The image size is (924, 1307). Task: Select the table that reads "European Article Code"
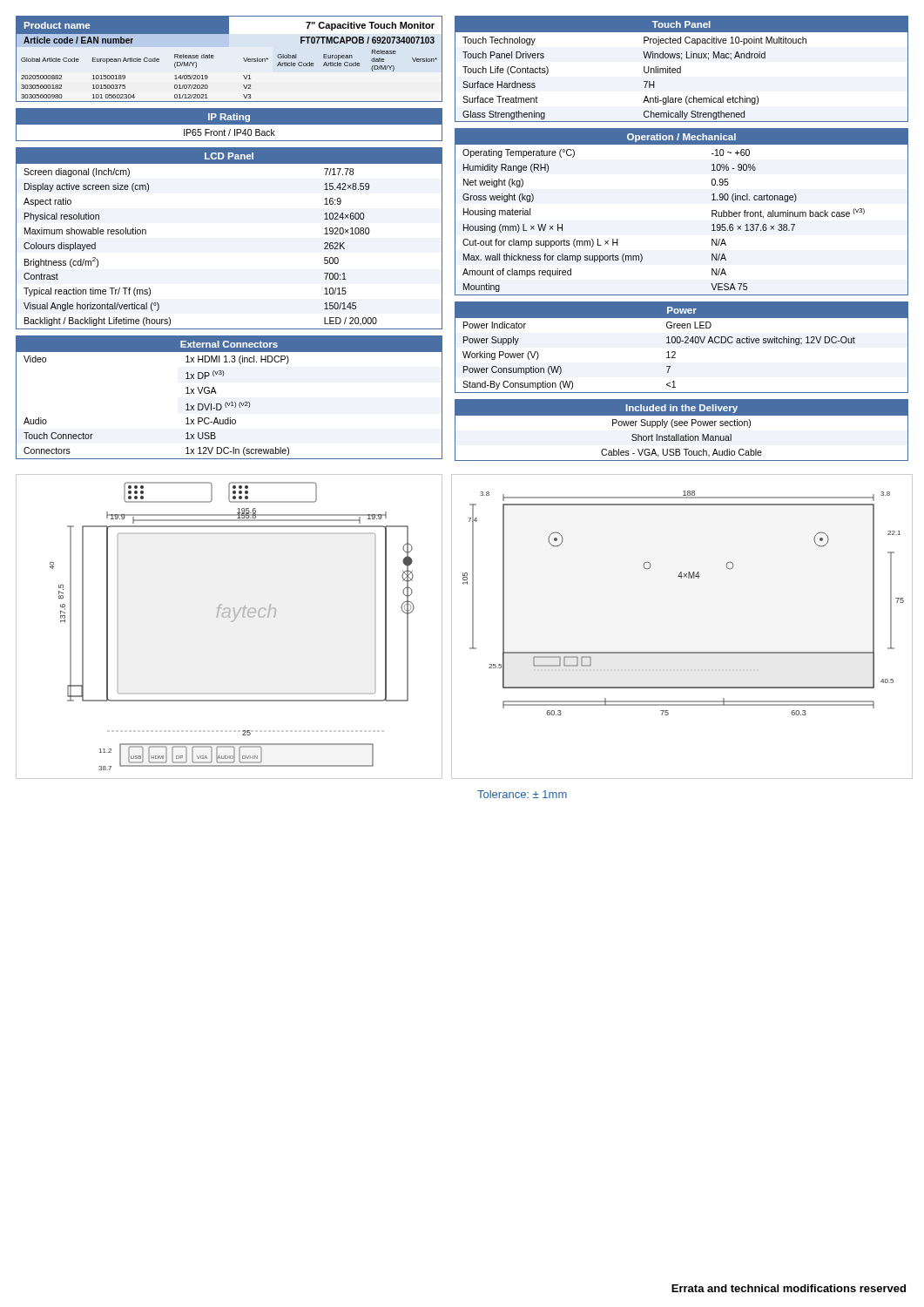(229, 59)
